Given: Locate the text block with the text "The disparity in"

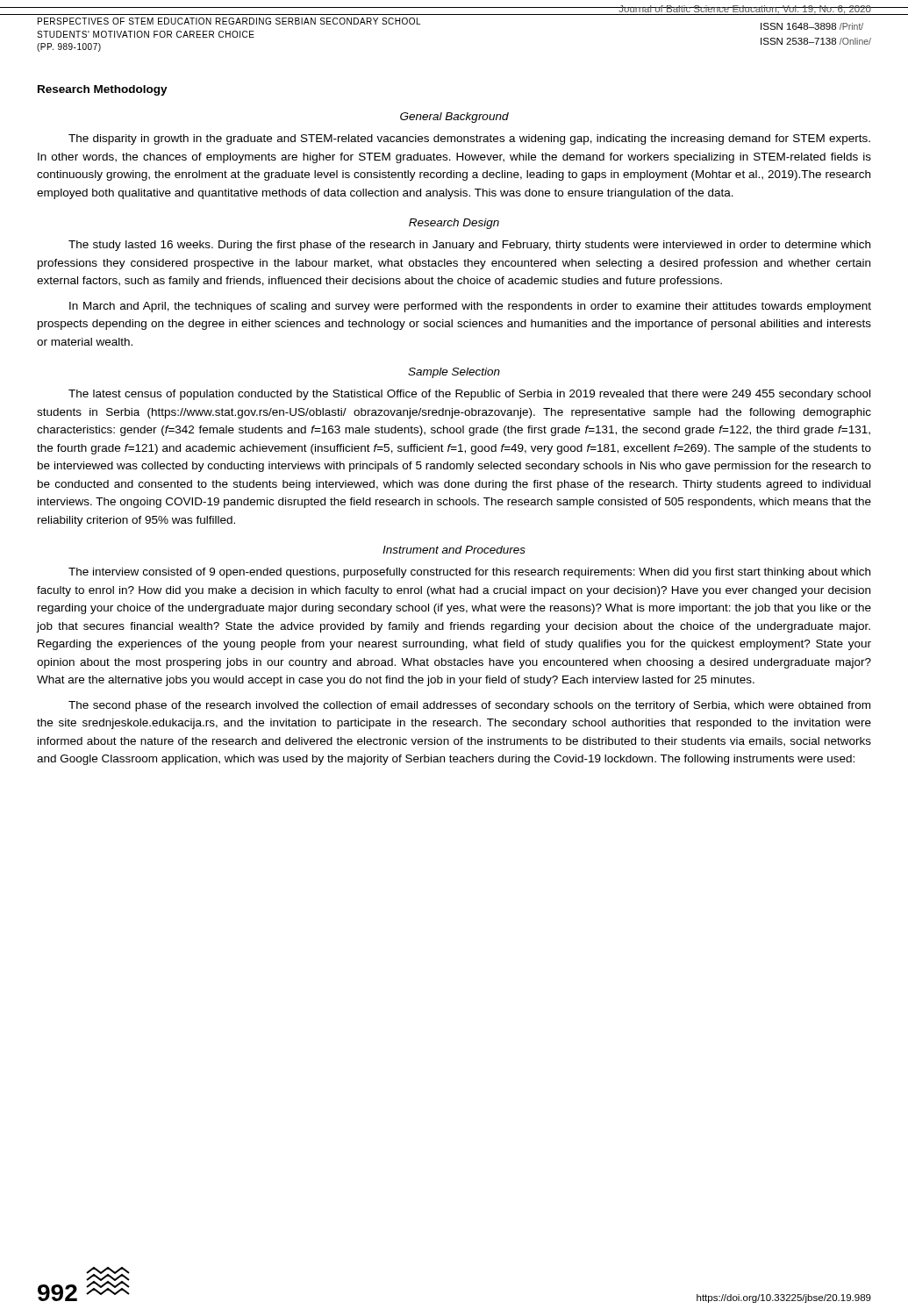Looking at the screenshot, I should (454, 165).
